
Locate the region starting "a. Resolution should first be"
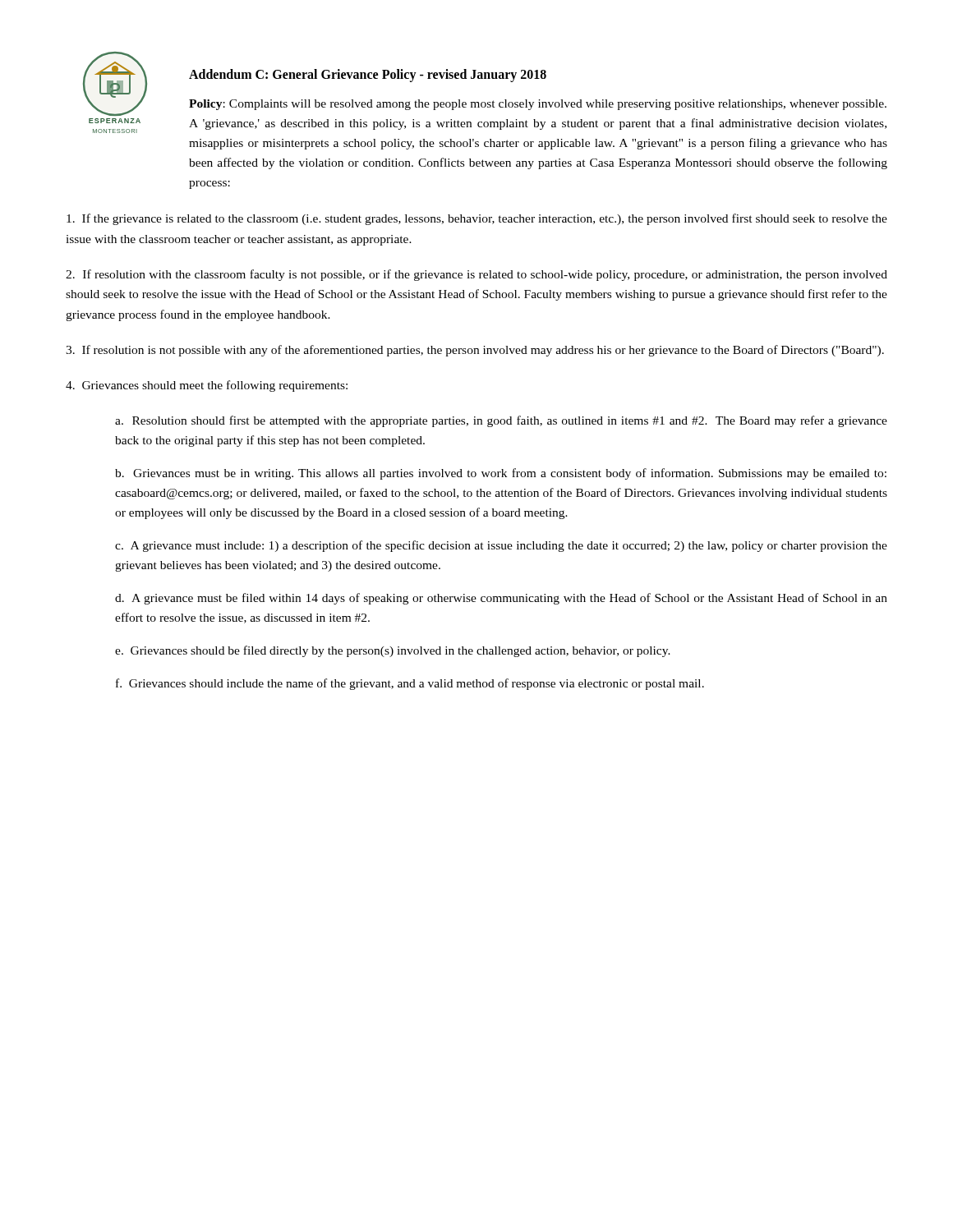click(501, 430)
